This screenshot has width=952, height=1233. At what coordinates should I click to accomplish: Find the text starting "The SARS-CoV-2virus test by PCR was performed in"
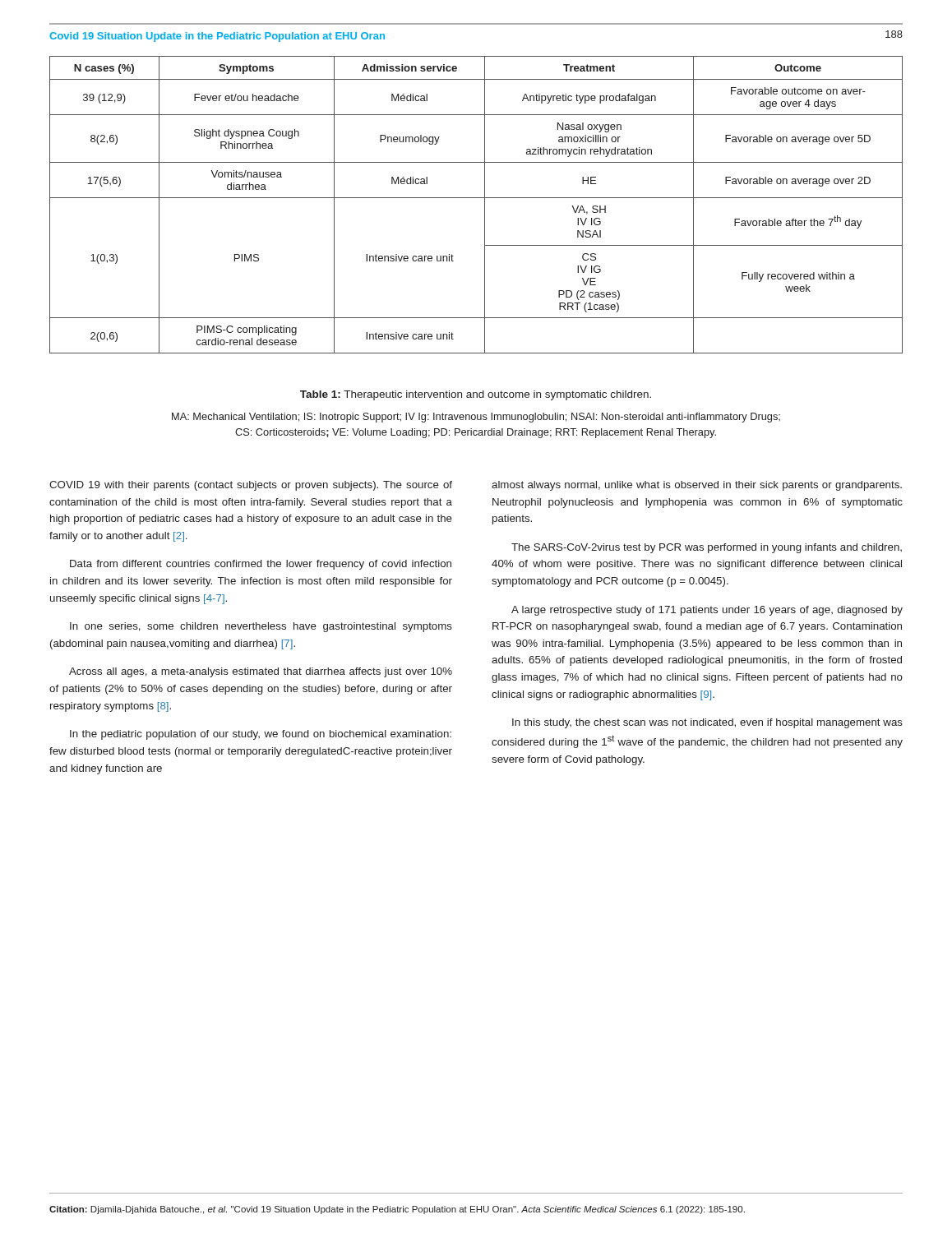[697, 564]
